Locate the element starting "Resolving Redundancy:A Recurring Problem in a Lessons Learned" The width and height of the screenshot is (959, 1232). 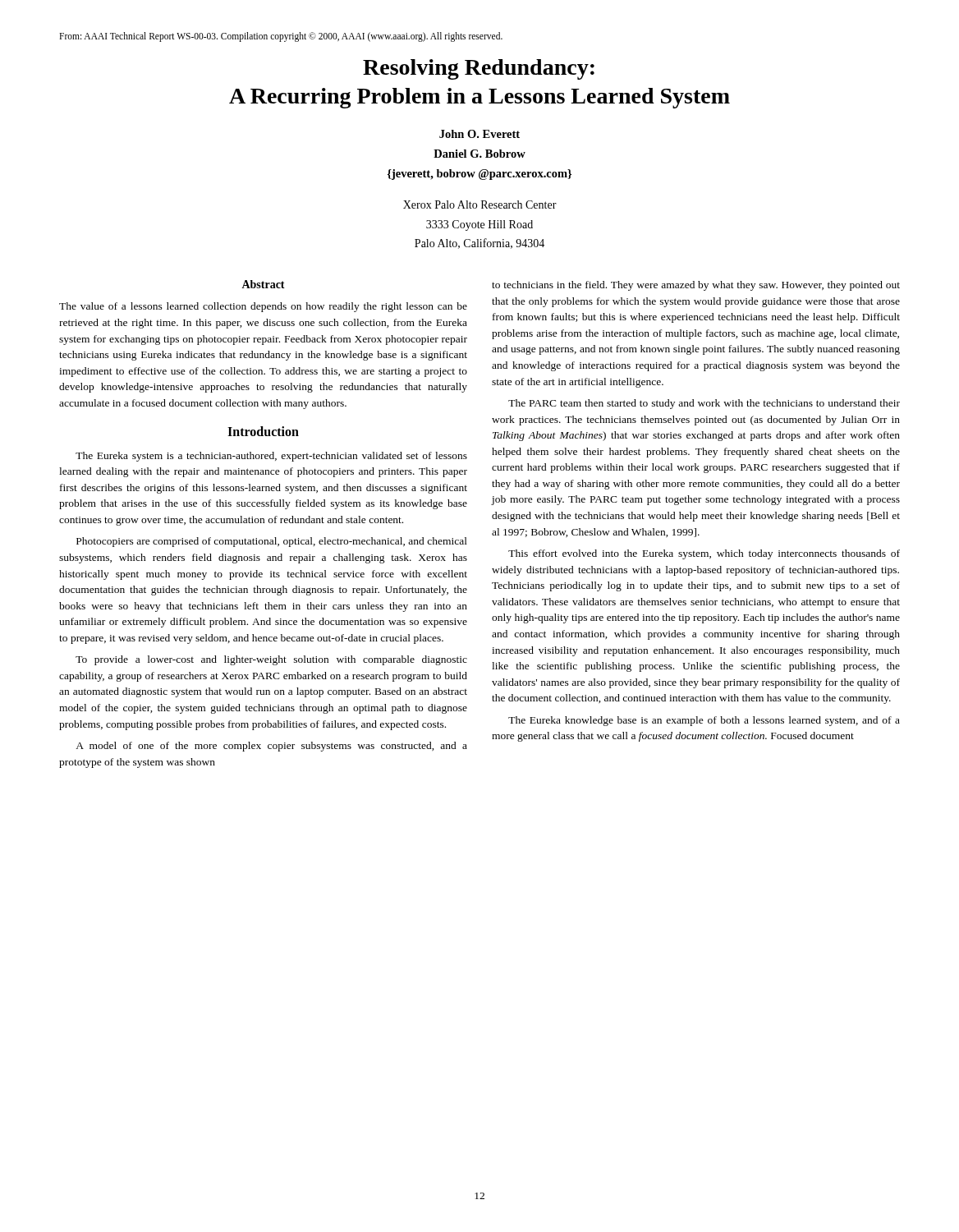[x=480, y=81]
